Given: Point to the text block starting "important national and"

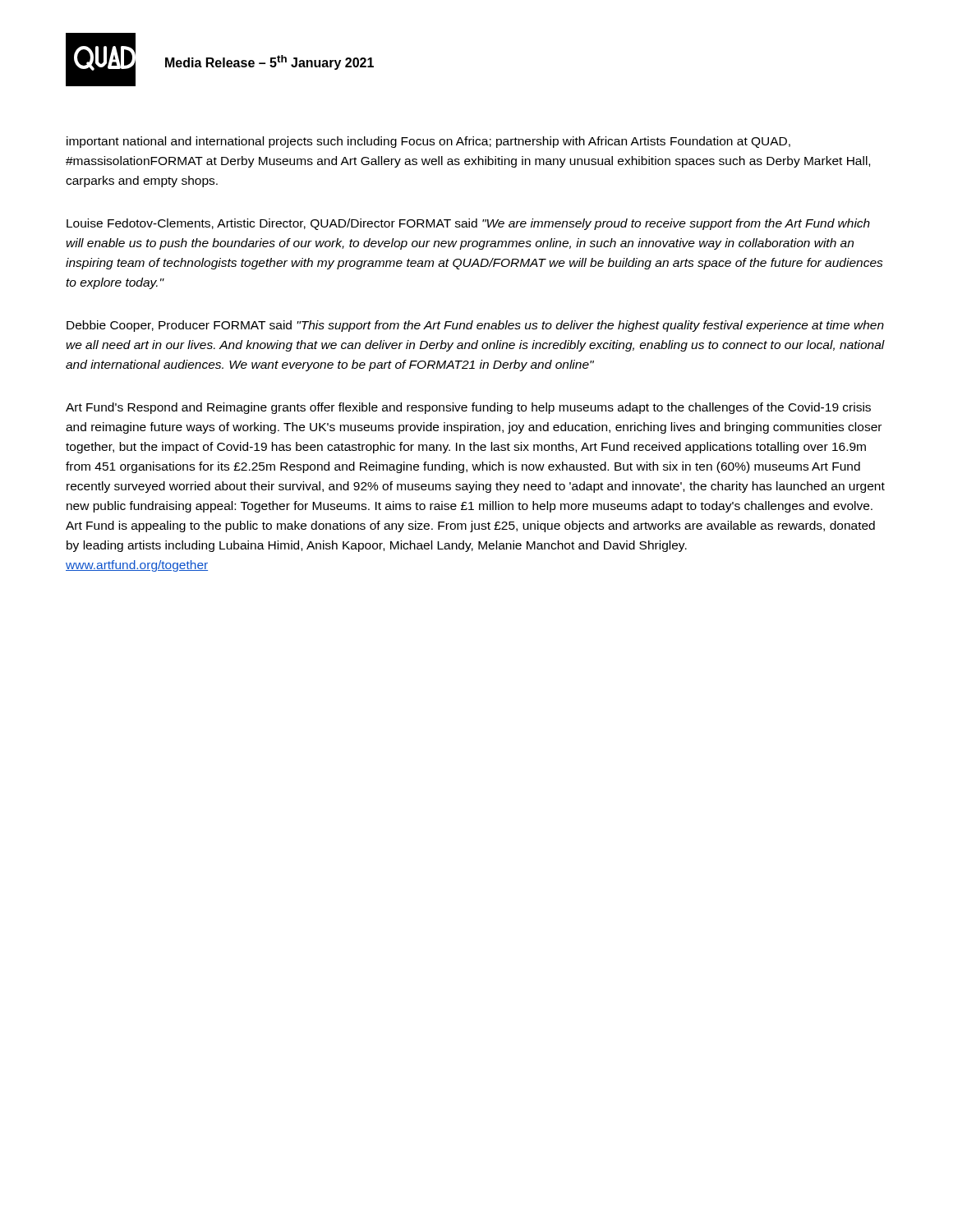Looking at the screenshot, I should tap(469, 161).
